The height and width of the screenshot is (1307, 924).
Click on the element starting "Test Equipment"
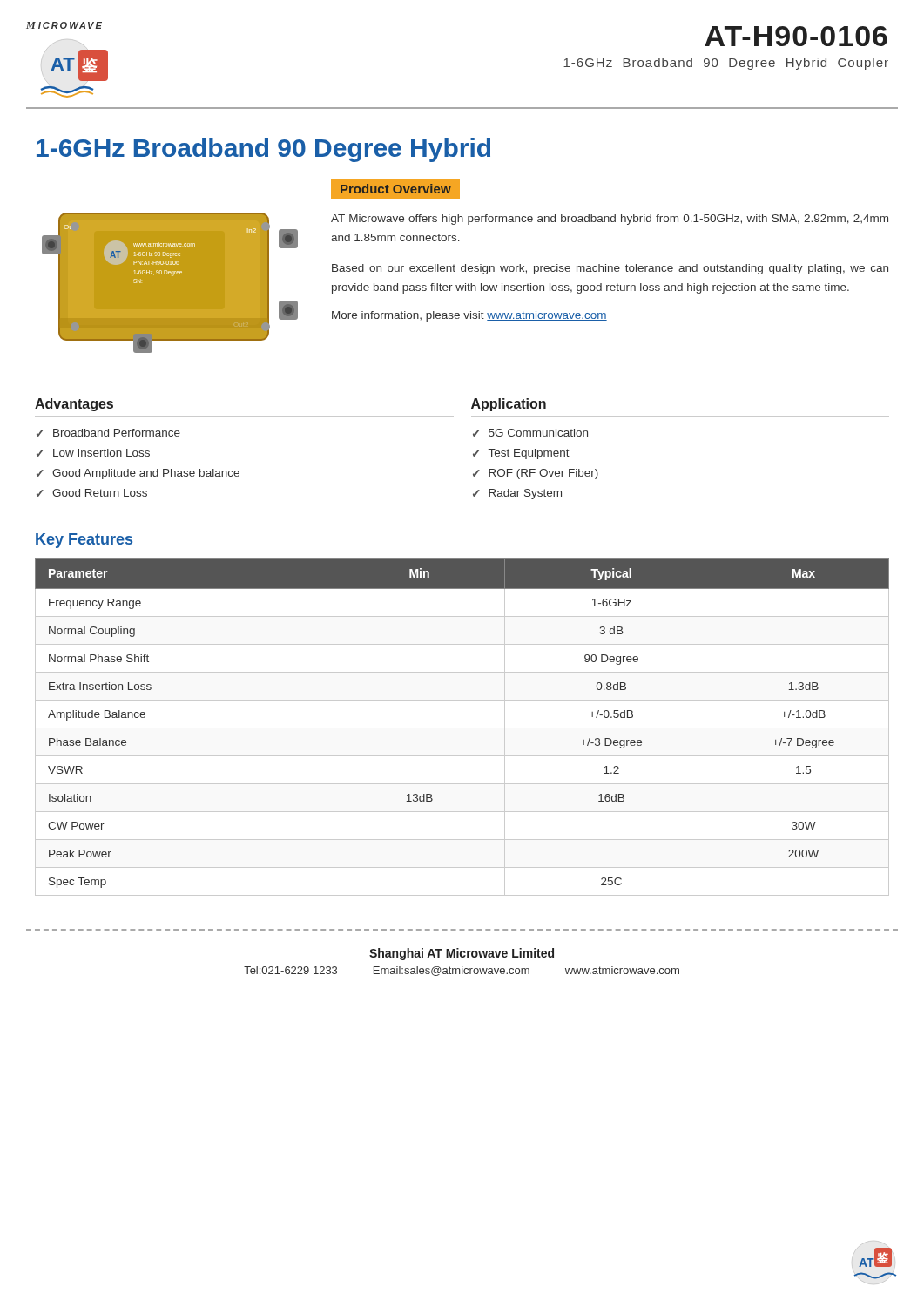[x=529, y=453]
